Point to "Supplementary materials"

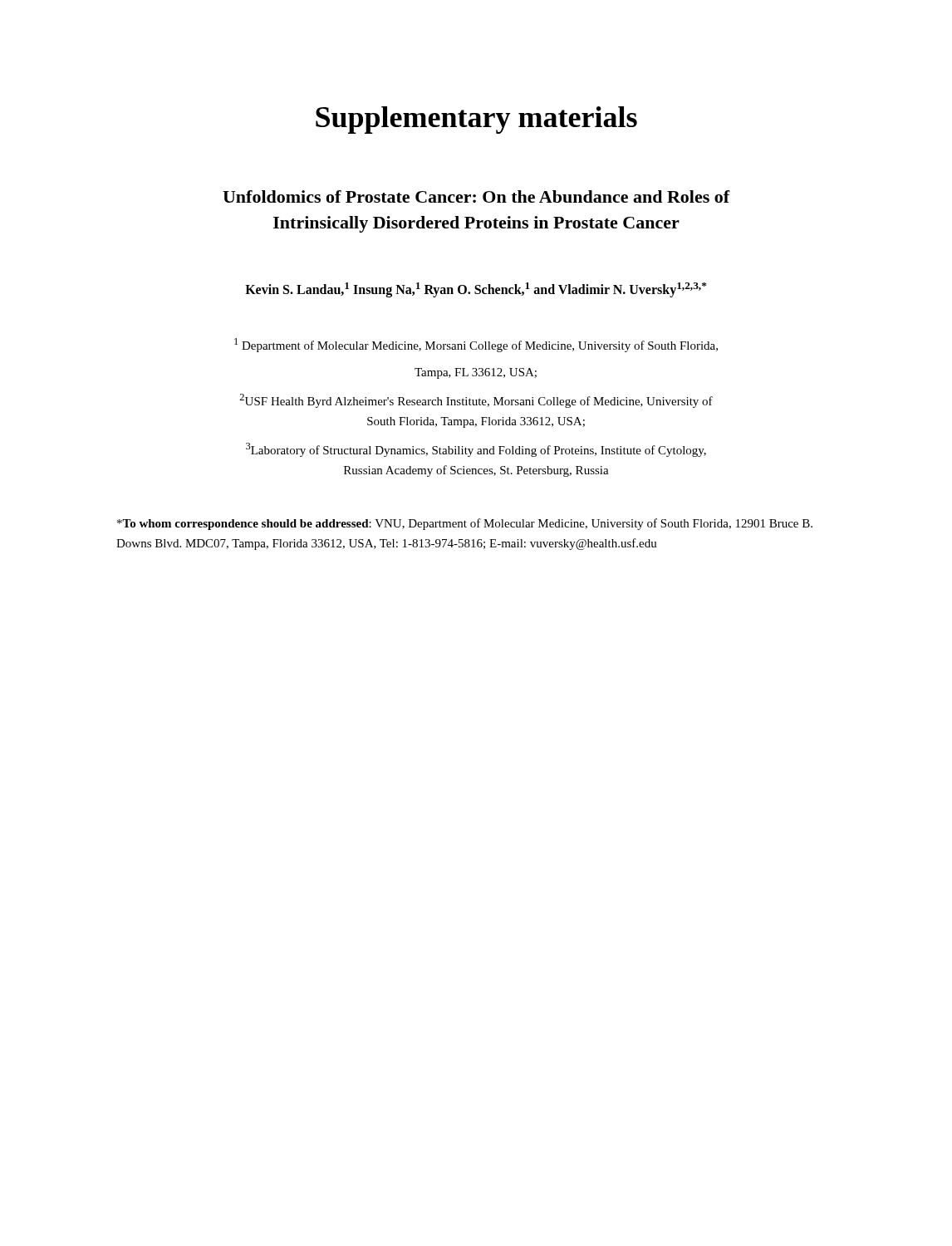[476, 117]
